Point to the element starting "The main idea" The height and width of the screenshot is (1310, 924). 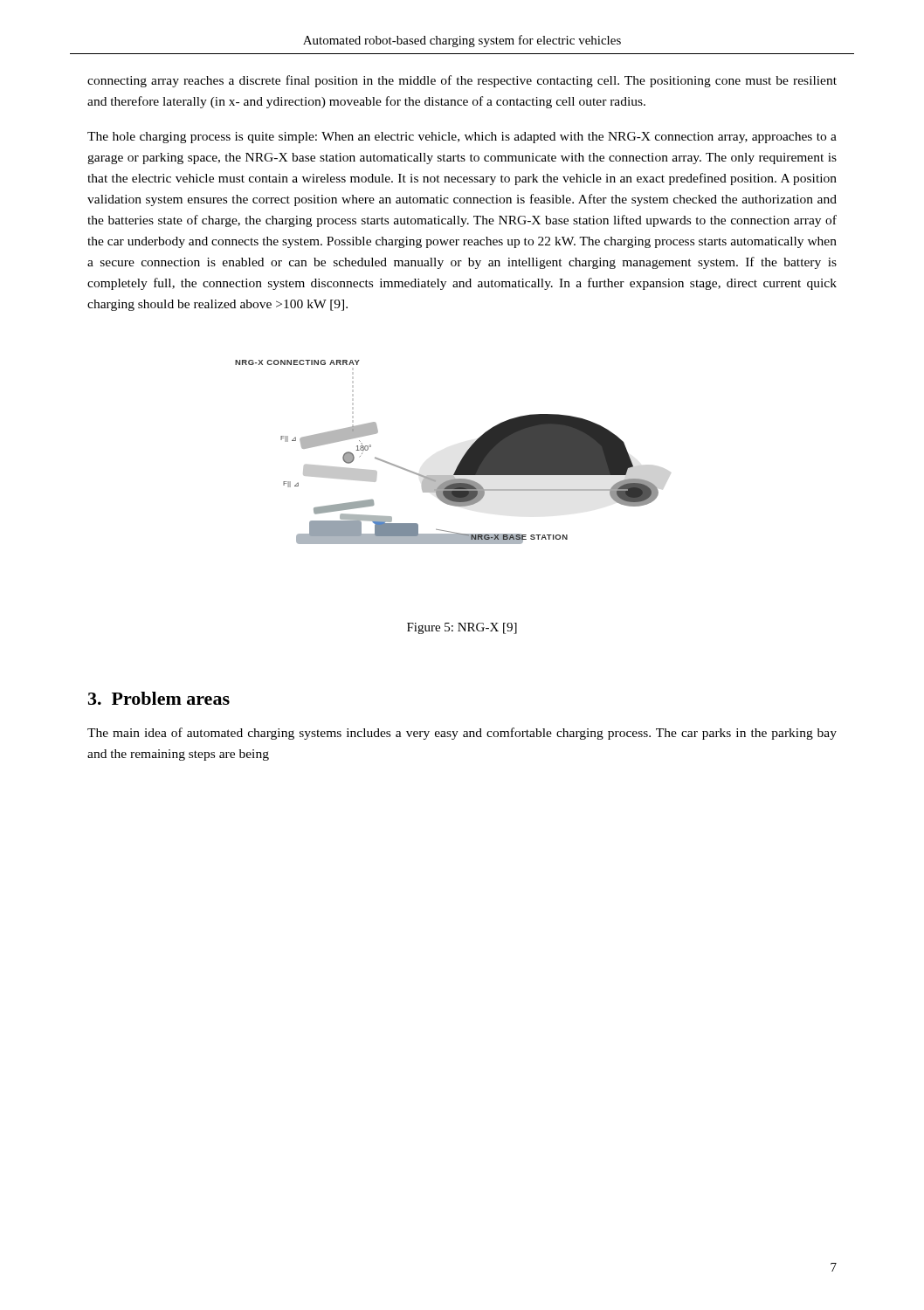(x=462, y=743)
